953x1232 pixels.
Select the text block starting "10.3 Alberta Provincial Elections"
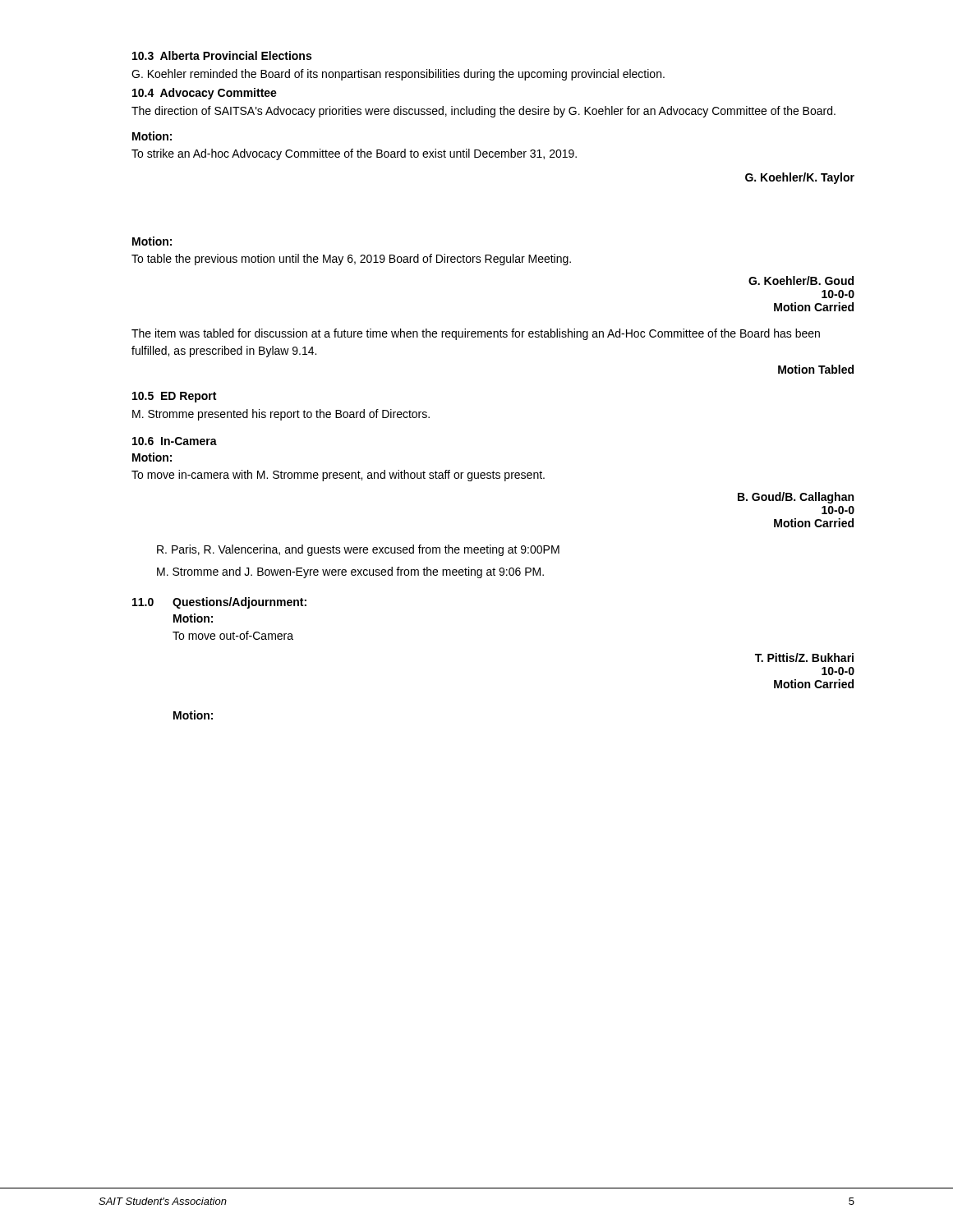pyautogui.click(x=222, y=56)
